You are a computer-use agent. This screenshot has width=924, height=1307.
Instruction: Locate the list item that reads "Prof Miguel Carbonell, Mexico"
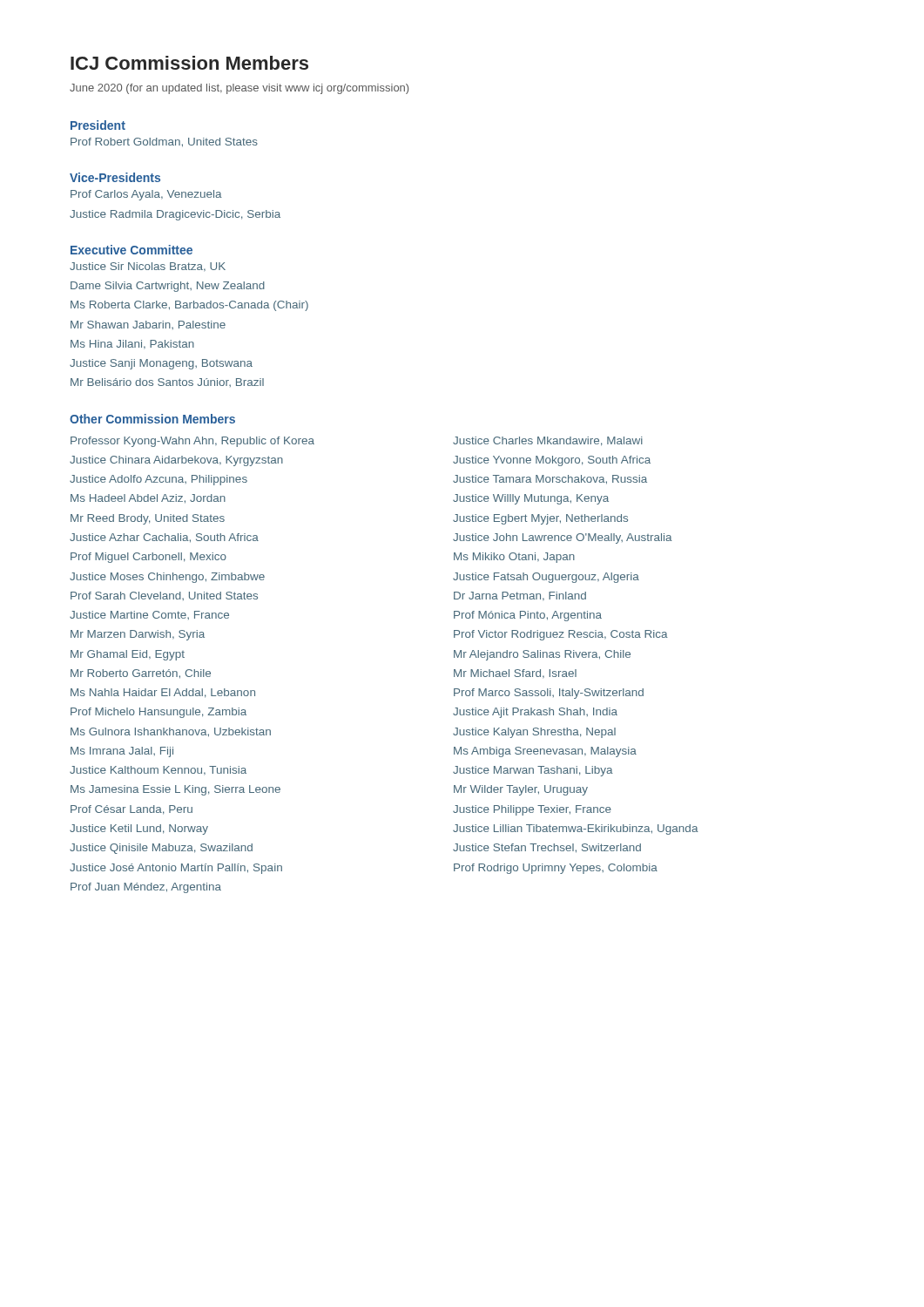pos(148,557)
